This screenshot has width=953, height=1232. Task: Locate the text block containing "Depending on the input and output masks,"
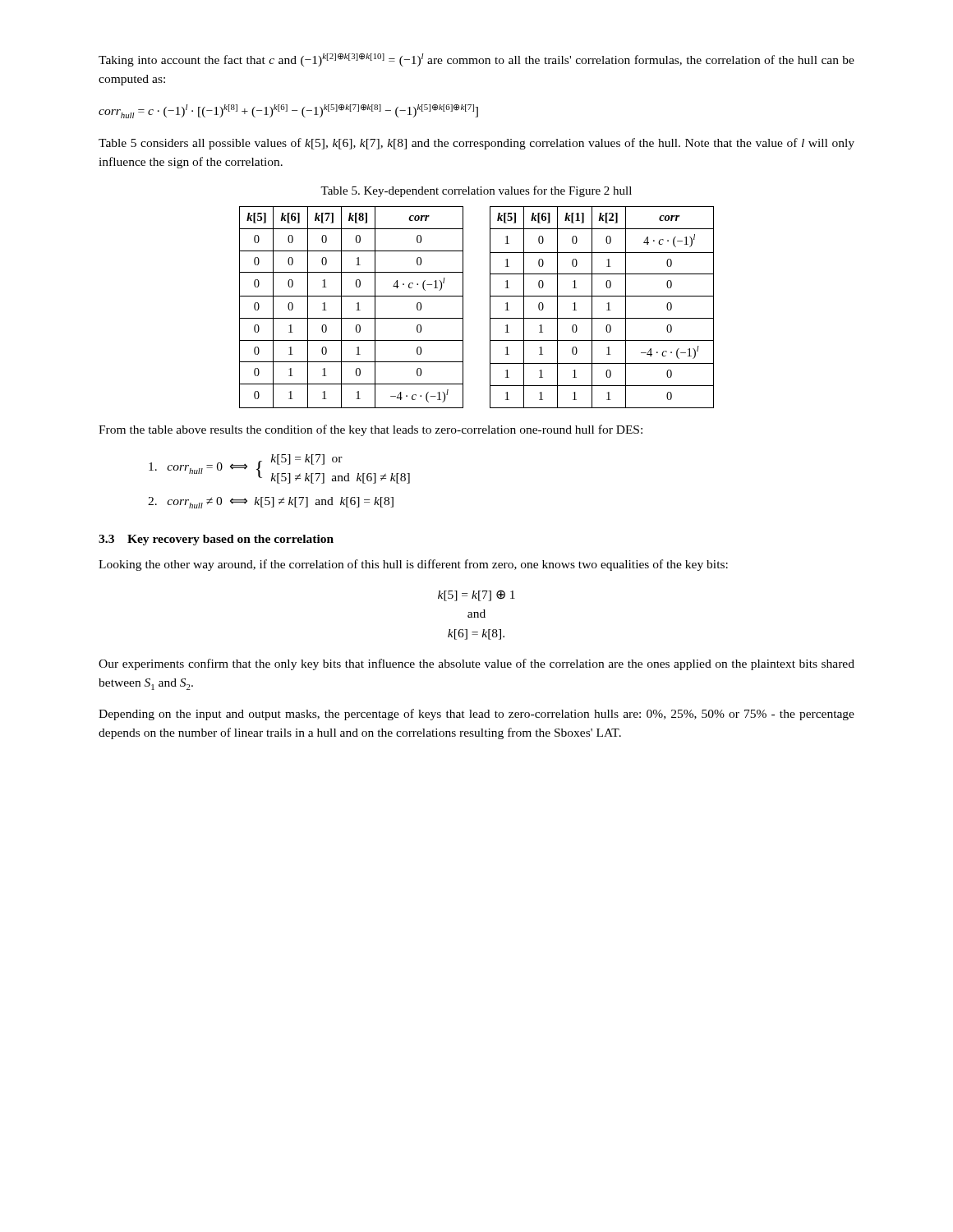point(476,723)
